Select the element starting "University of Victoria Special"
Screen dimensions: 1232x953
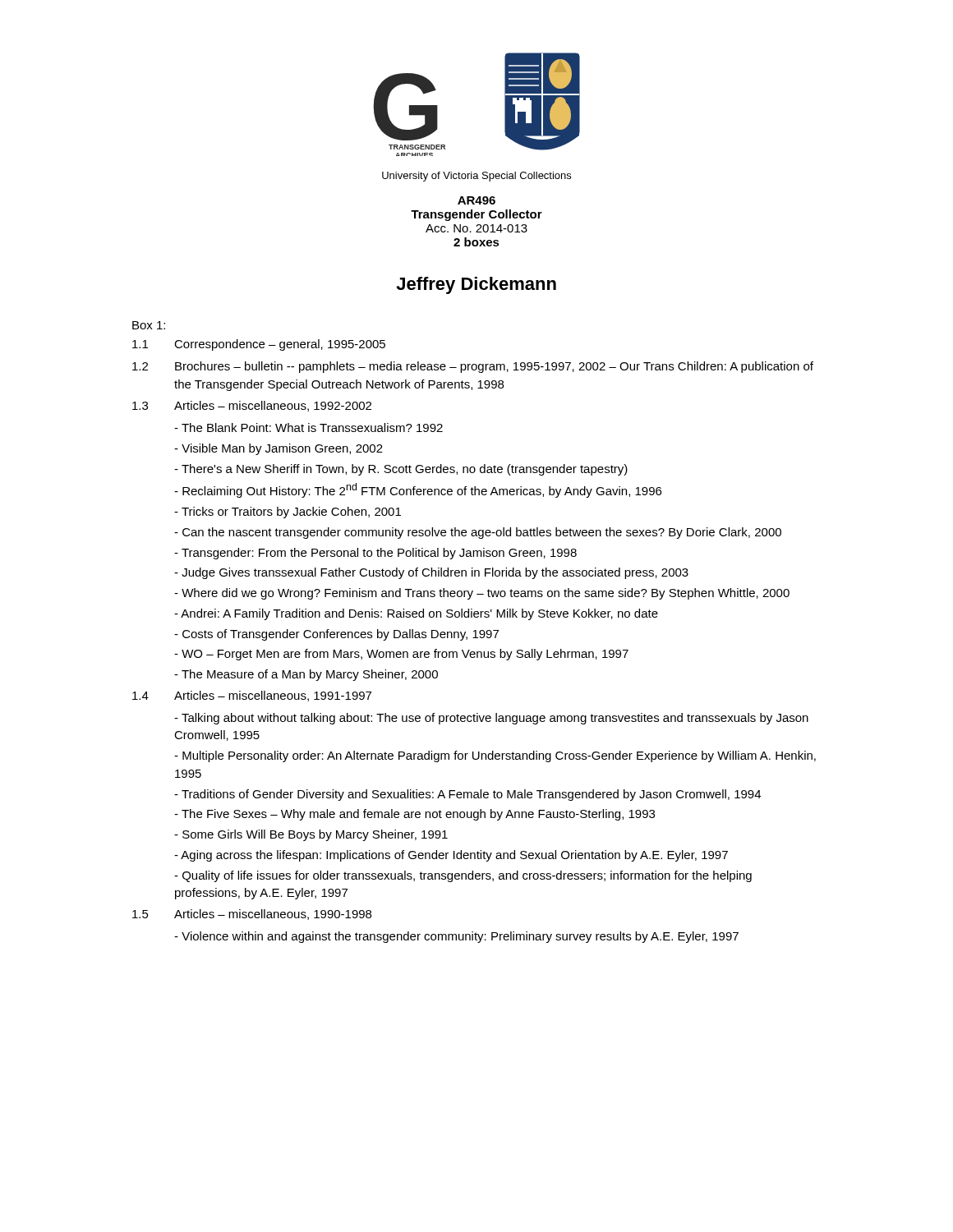[x=476, y=175]
